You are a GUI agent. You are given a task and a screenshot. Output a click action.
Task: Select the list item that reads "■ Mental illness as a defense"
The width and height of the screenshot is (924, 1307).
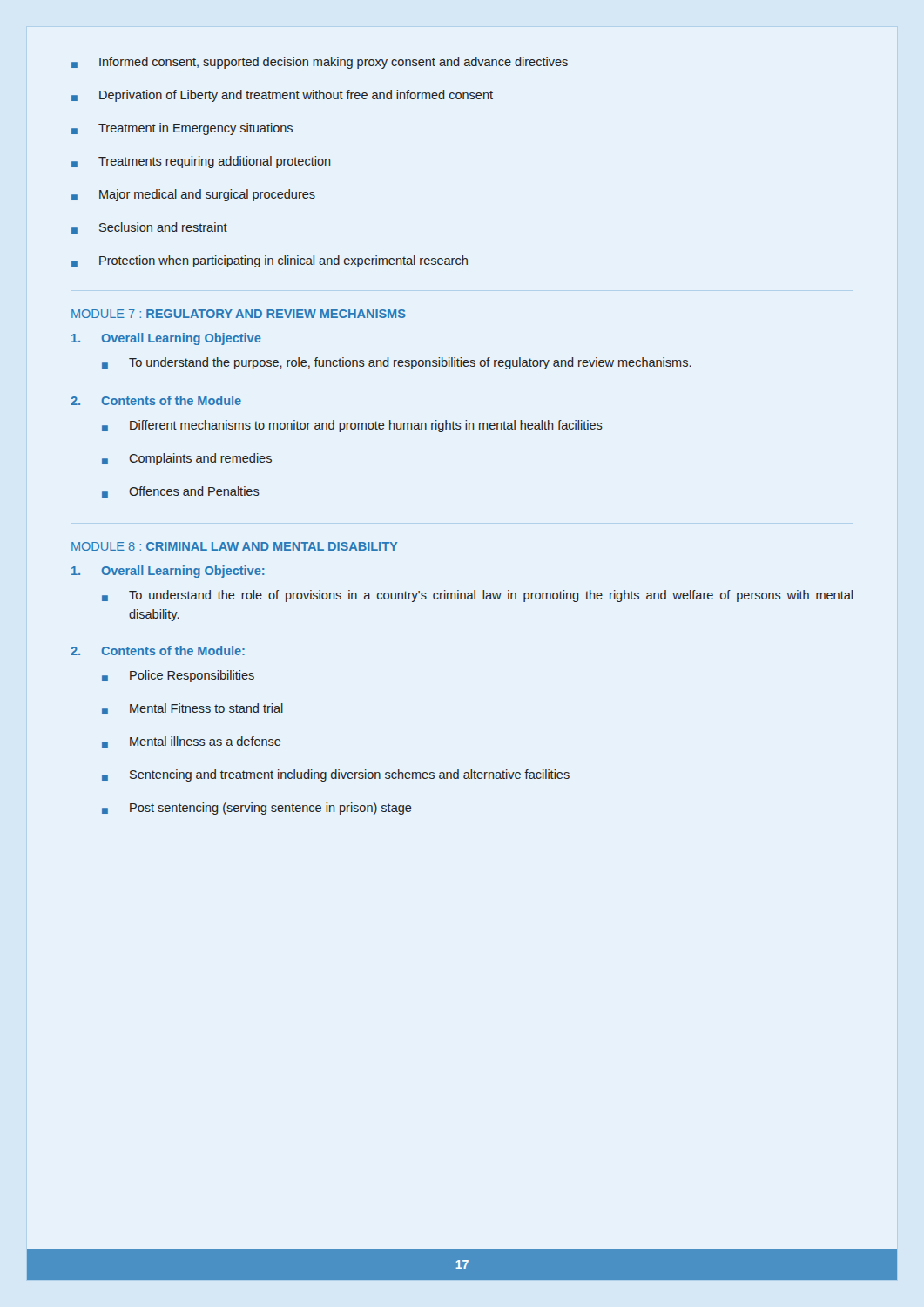192,742
